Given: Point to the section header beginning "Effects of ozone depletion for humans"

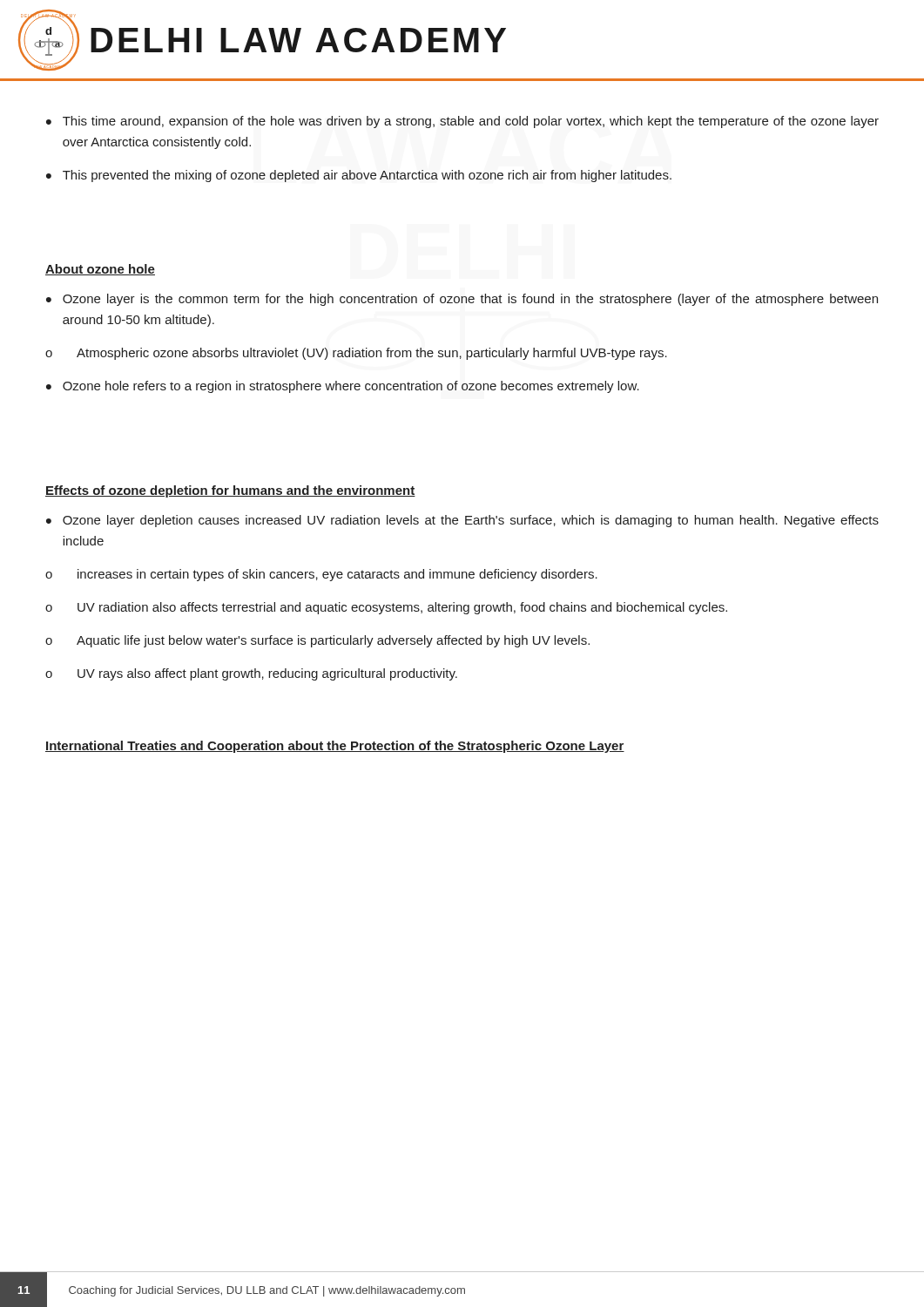Looking at the screenshot, I should pos(230,490).
